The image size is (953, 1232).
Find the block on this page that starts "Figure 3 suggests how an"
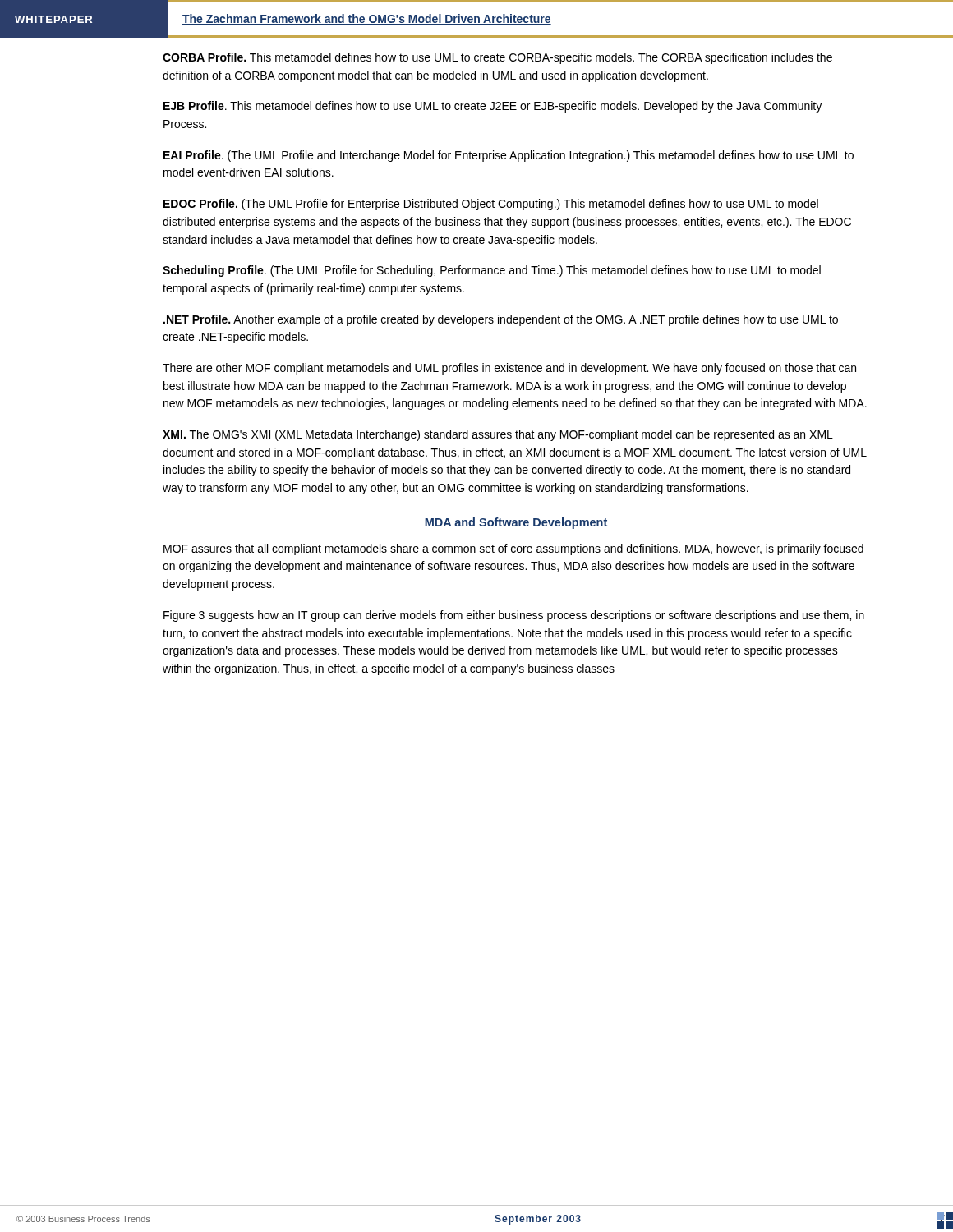click(x=514, y=642)
